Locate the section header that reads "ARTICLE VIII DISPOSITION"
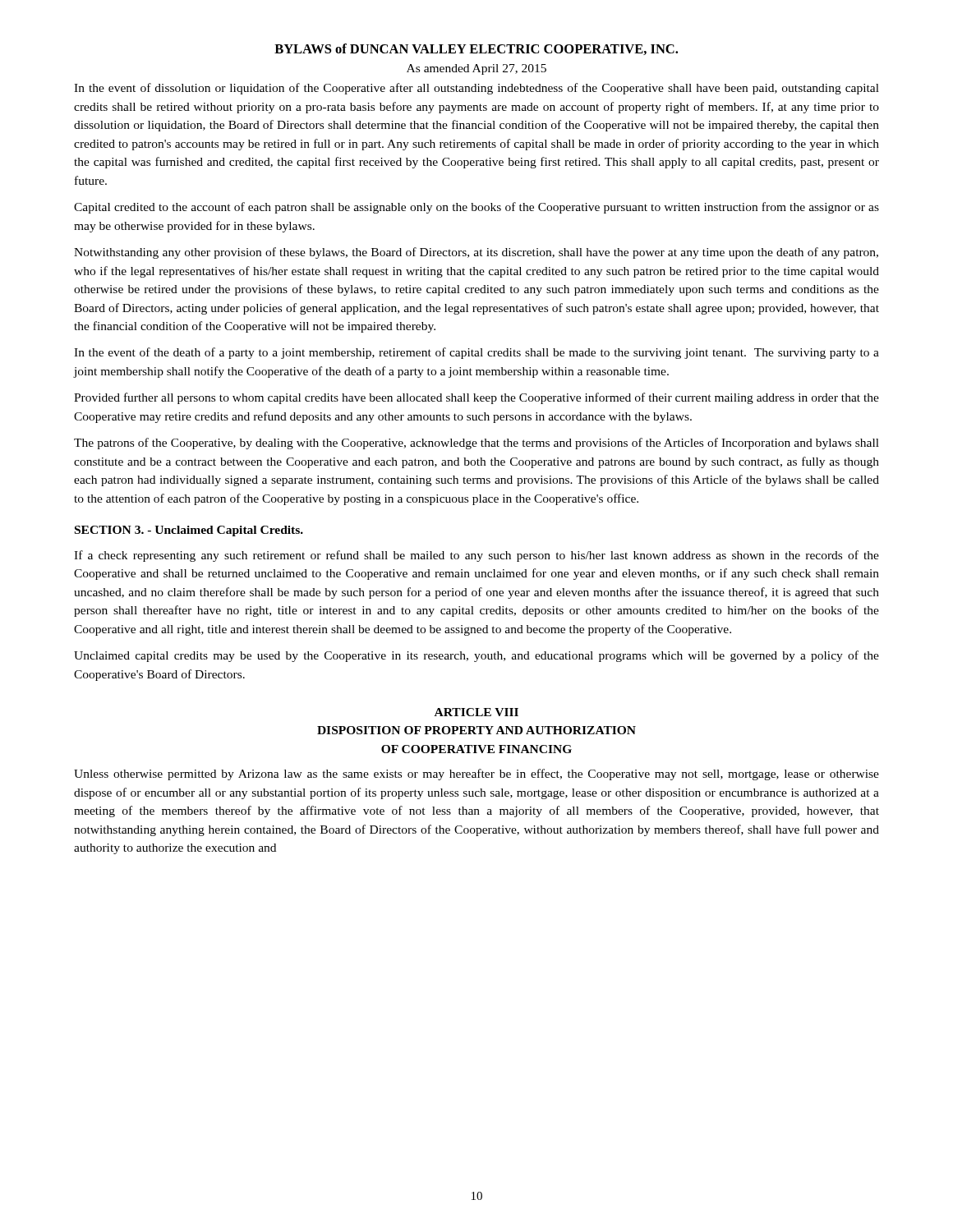This screenshot has height=1232, width=953. [x=476, y=731]
